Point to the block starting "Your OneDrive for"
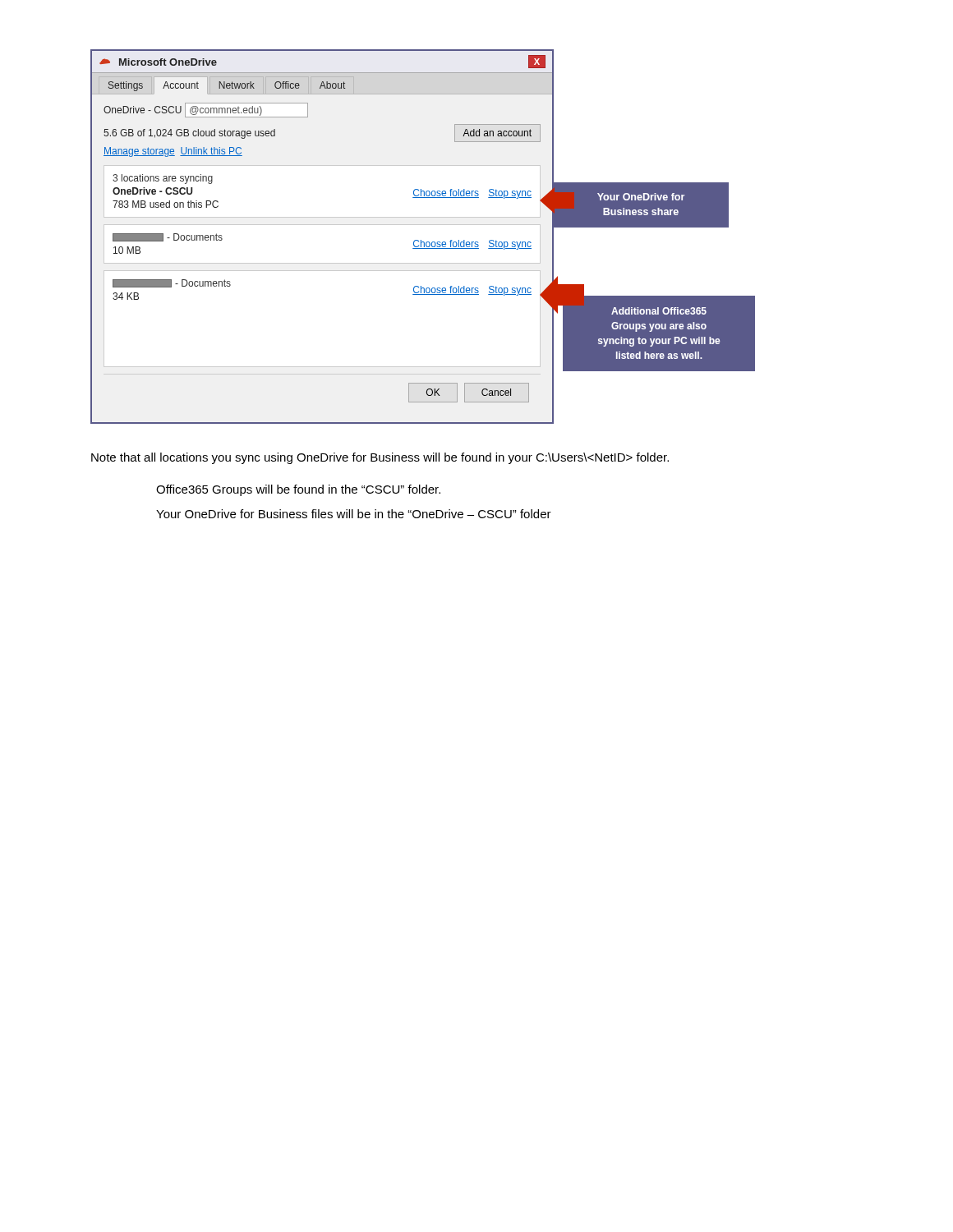 pos(353,514)
